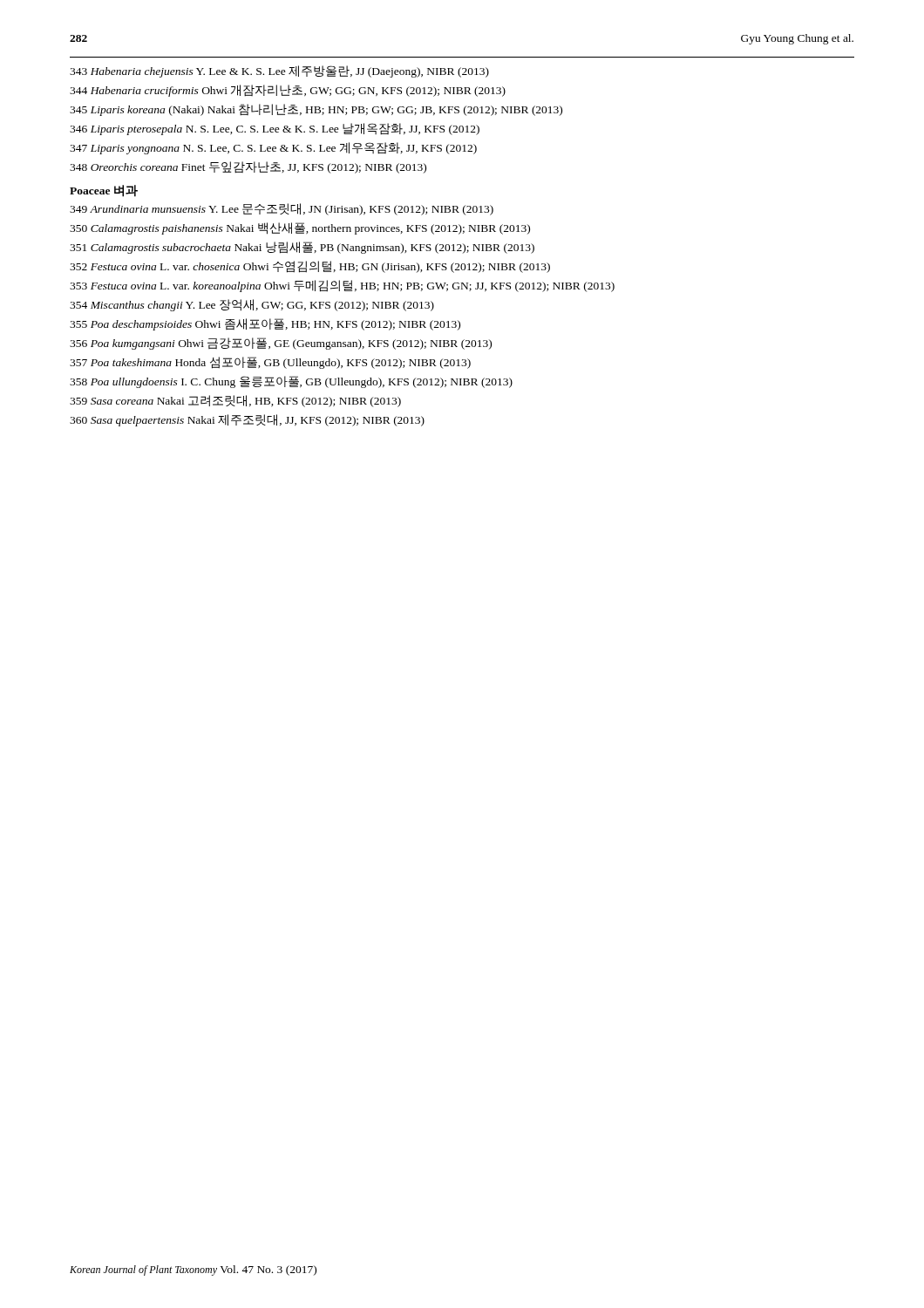Point to the block beginning "354 Miscanthus changii Y. Lee 장억새,"
924x1308 pixels.
pos(252,305)
